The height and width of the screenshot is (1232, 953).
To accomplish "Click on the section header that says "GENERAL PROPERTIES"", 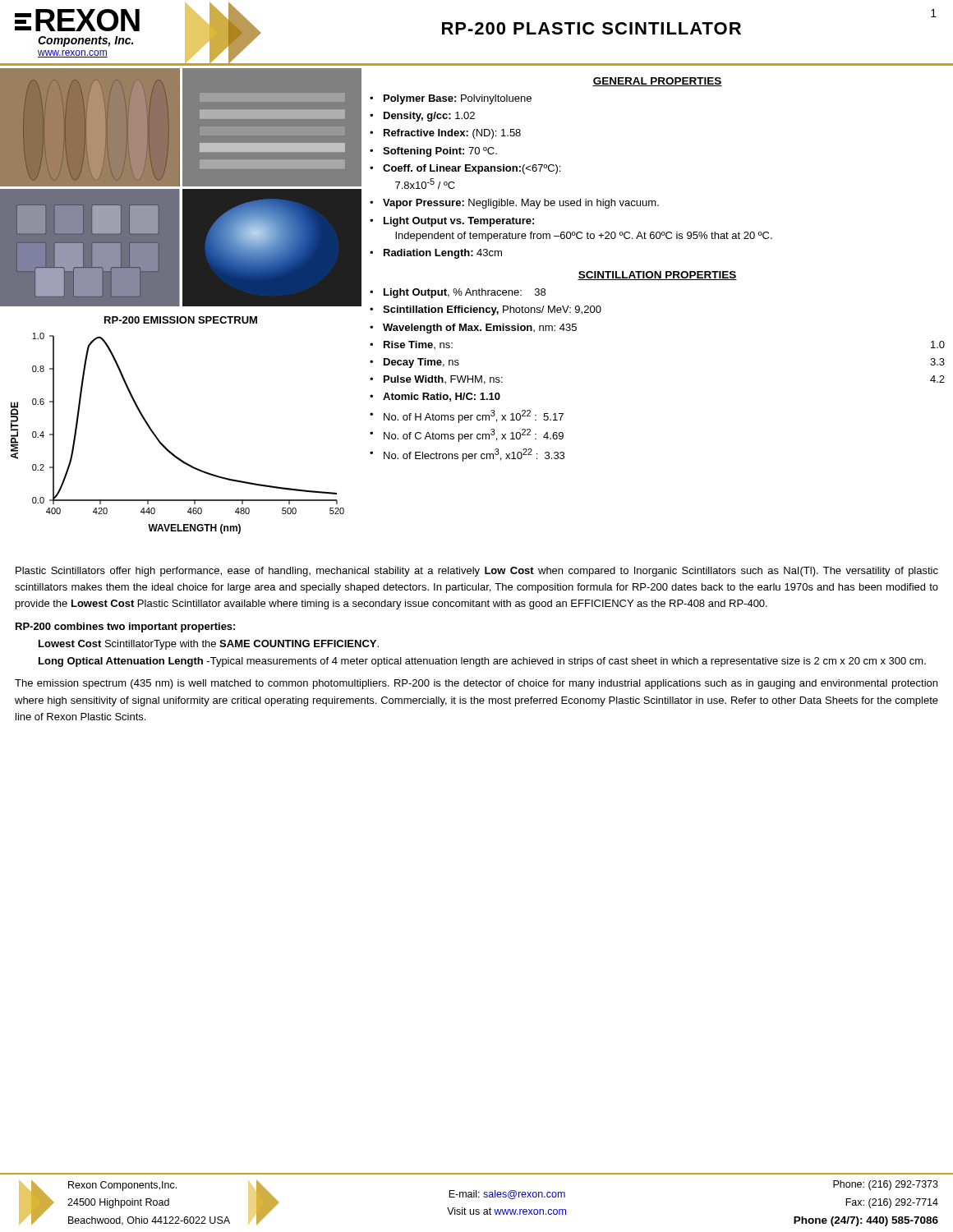I will 657,81.
